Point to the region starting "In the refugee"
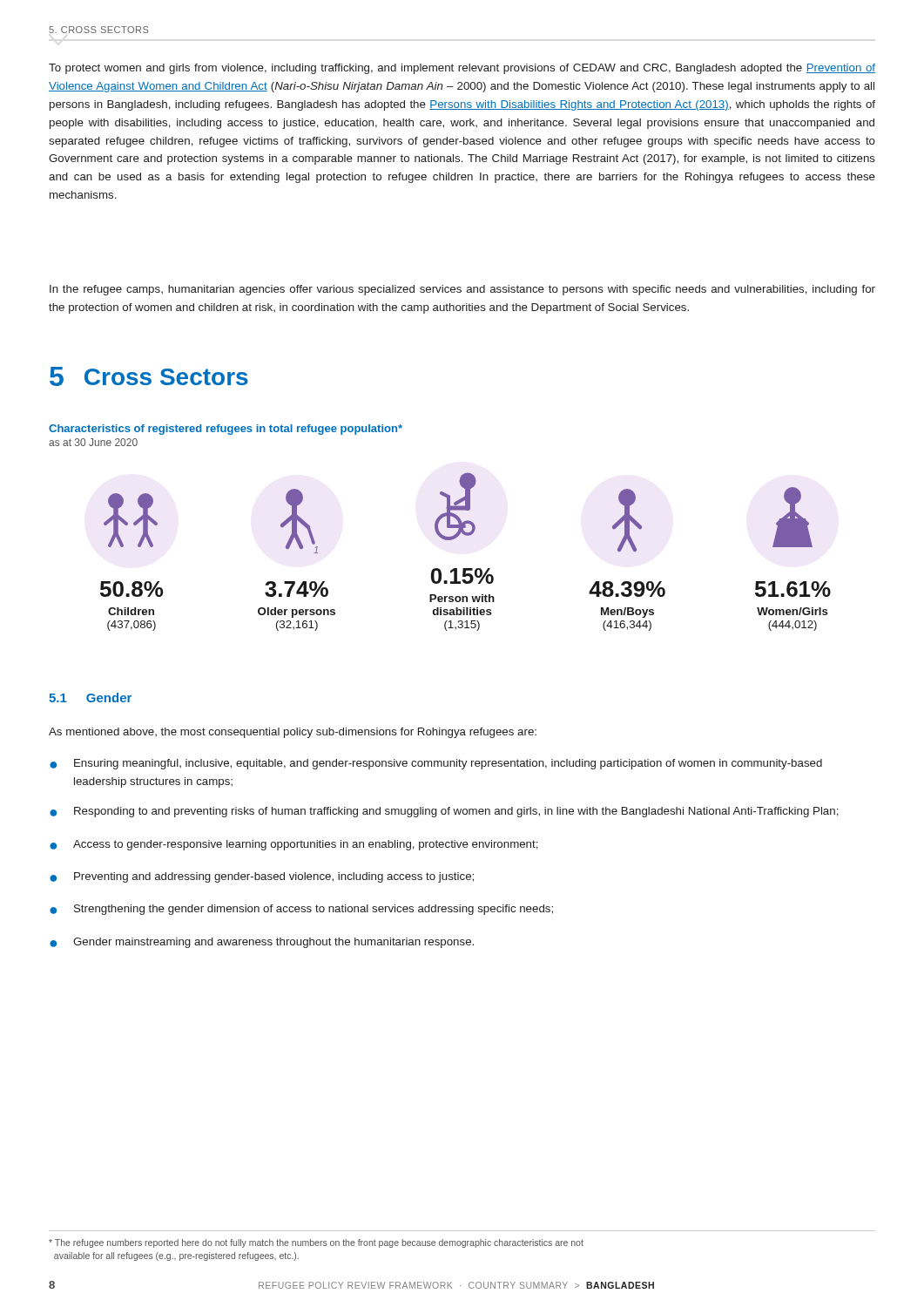The image size is (924, 1307). (x=462, y=298)
